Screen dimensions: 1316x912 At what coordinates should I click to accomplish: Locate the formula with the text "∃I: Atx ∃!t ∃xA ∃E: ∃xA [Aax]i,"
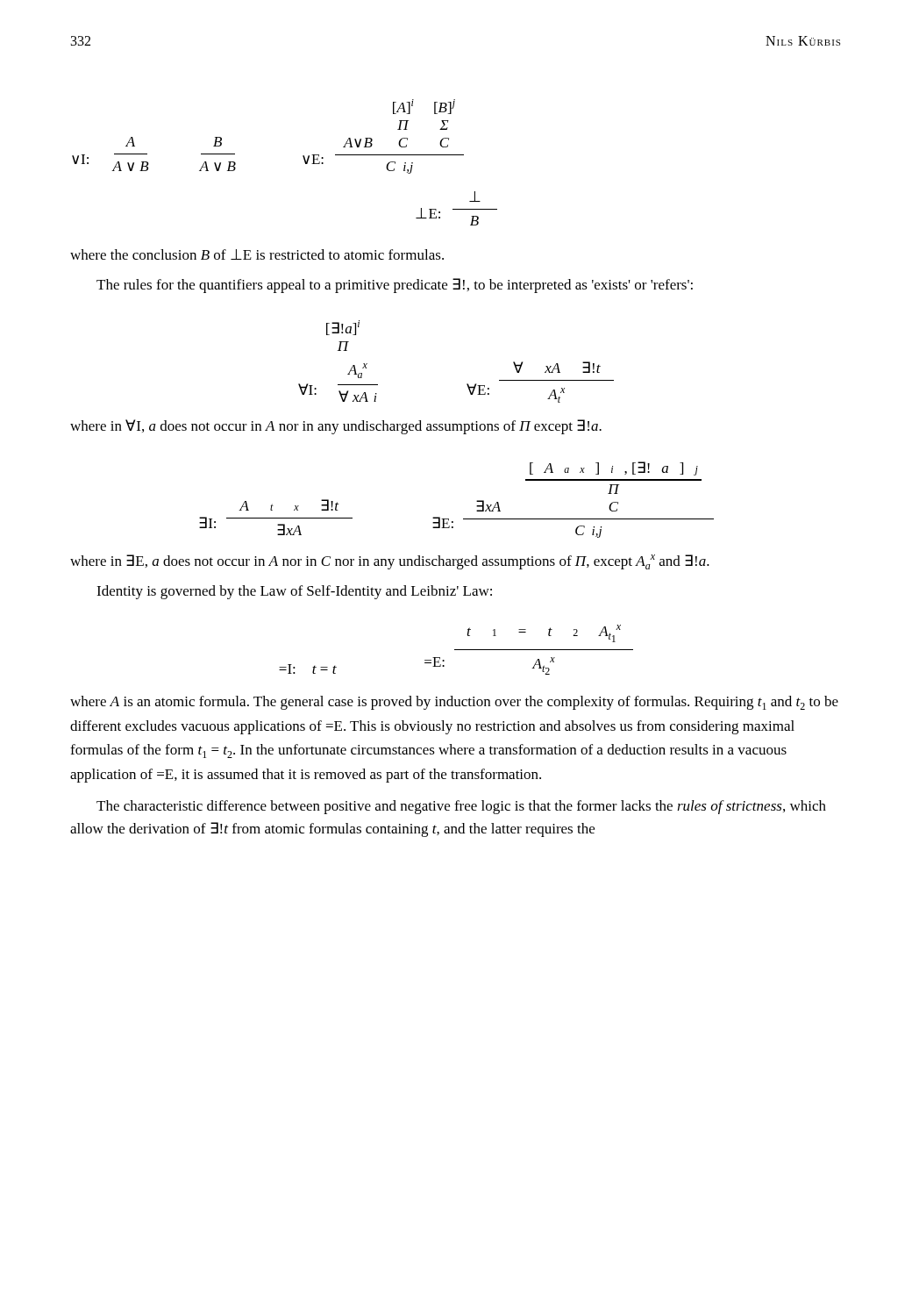point(614,468)
